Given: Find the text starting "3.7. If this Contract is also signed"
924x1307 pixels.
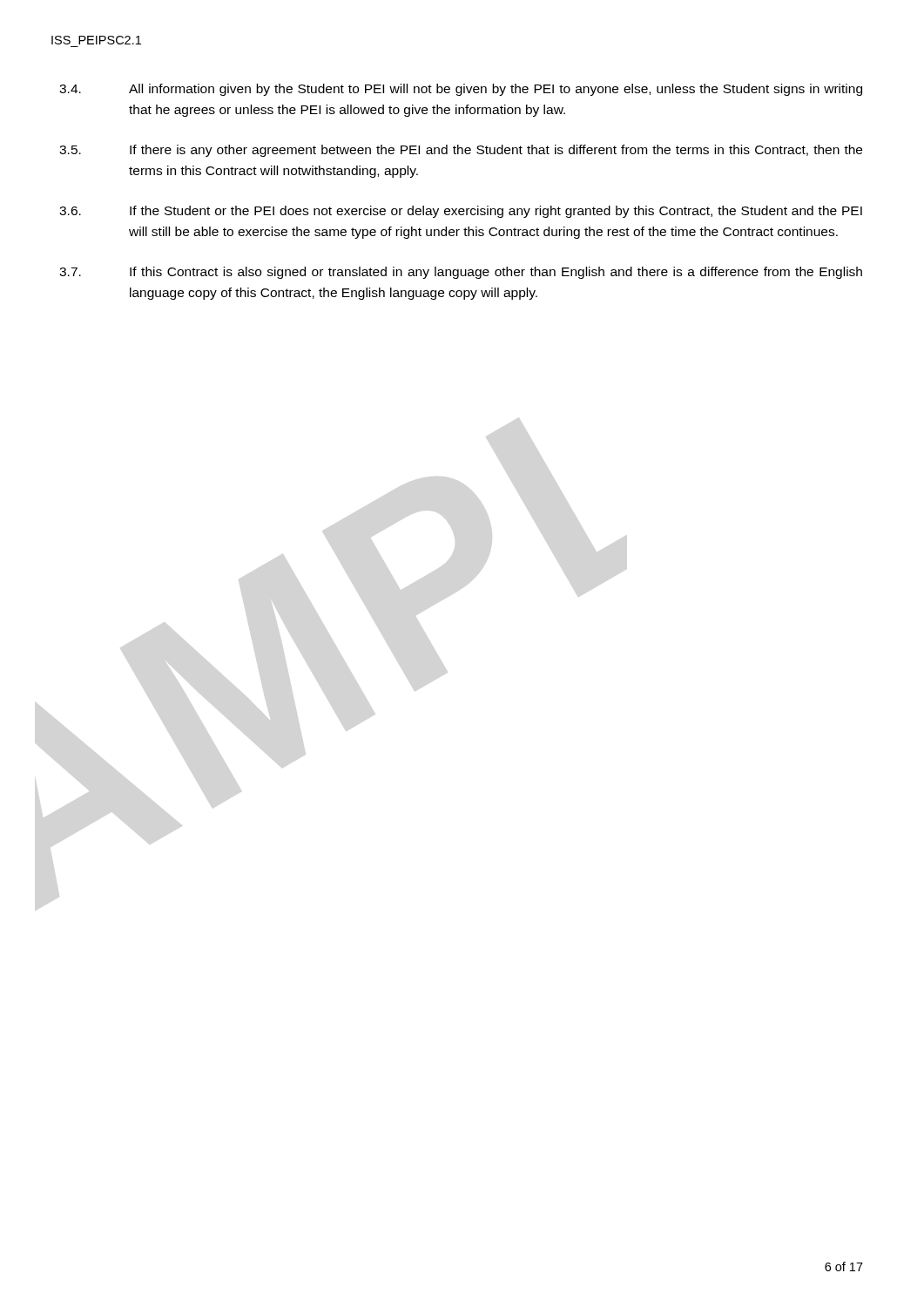Looking at the screenshot, I should click(457, 282).
